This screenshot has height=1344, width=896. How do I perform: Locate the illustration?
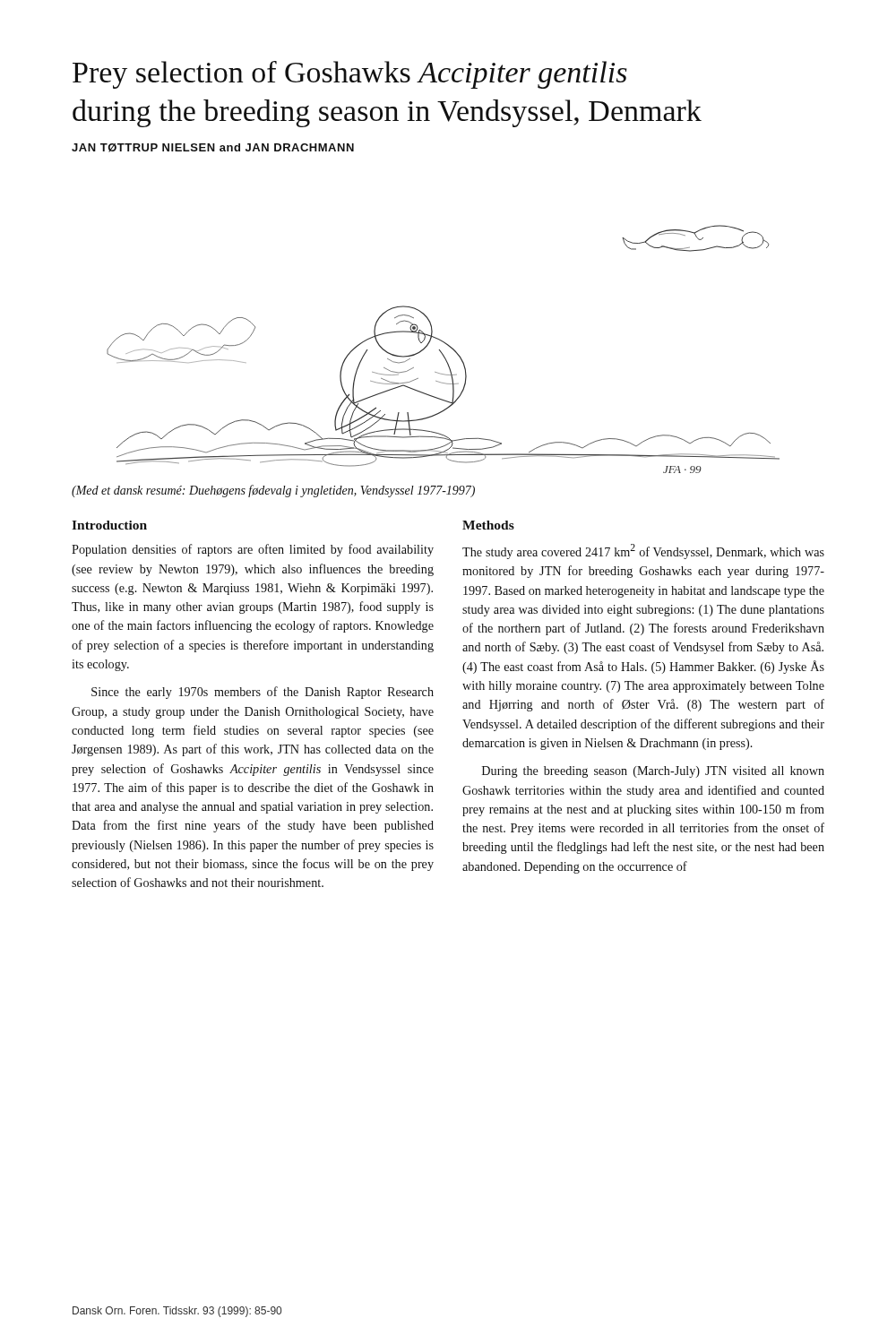click(448, 323)
